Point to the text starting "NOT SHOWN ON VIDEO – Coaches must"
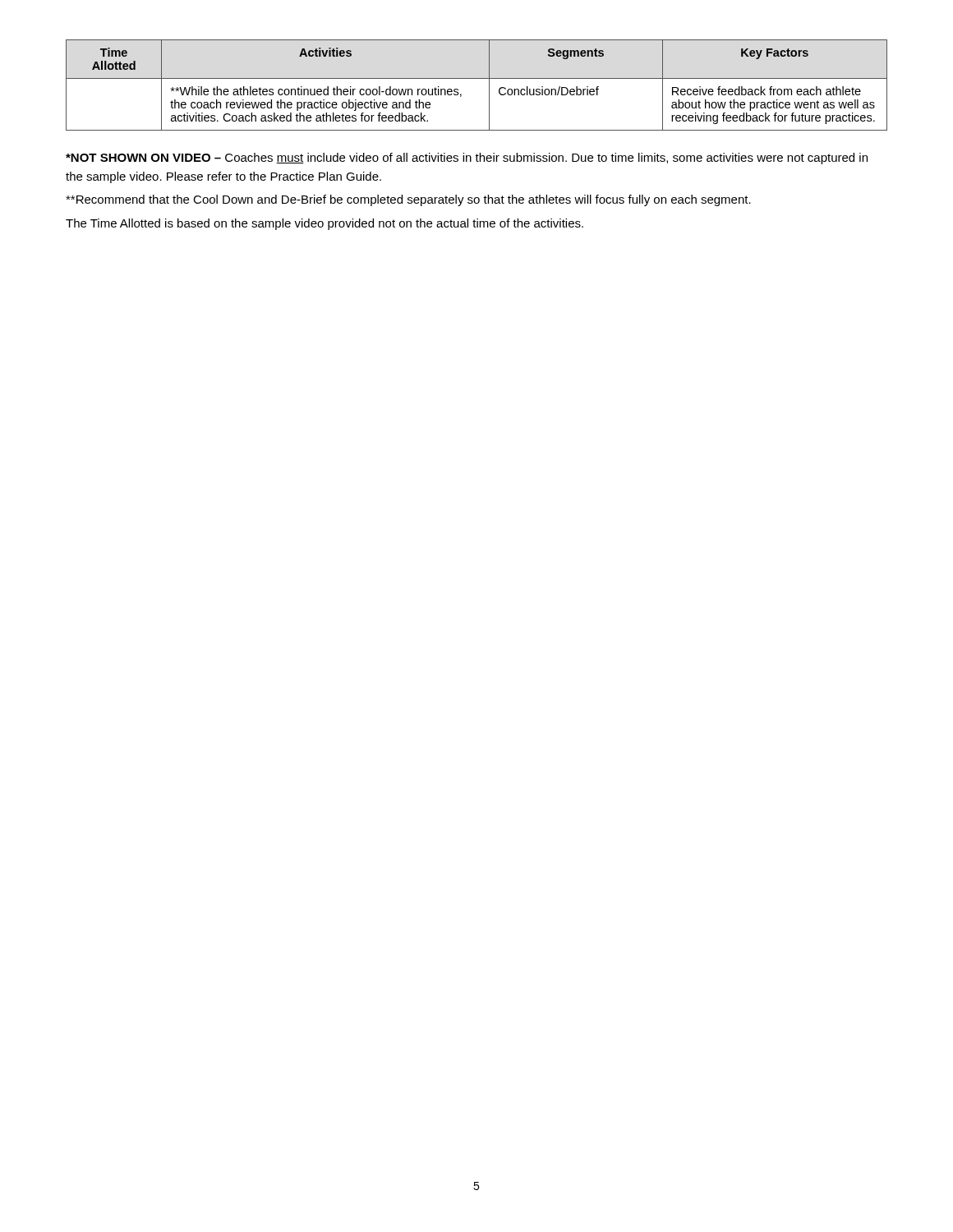 (467, 167)
